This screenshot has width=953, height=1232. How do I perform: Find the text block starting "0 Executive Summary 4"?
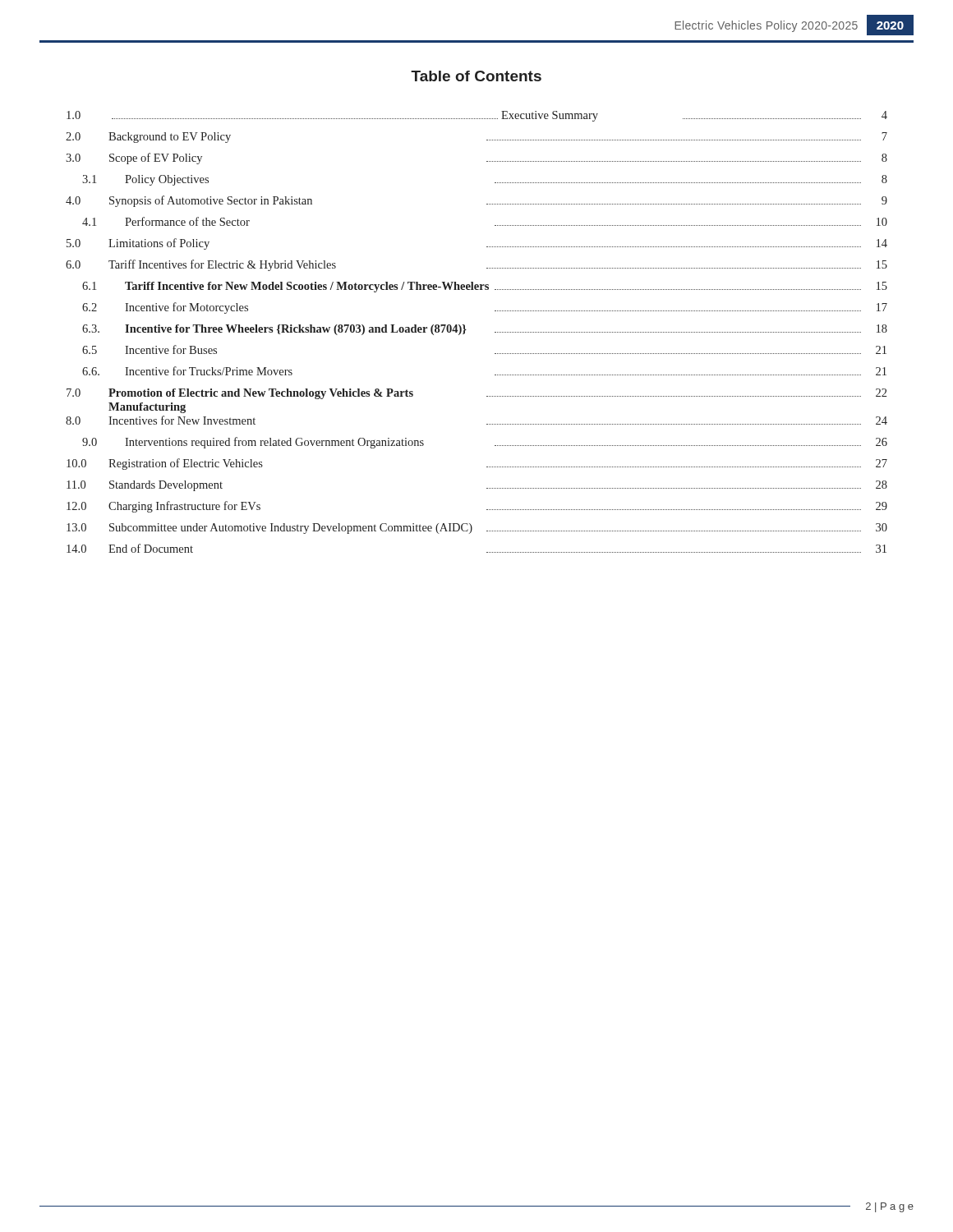pyautogui.click(x=476, y=115)
